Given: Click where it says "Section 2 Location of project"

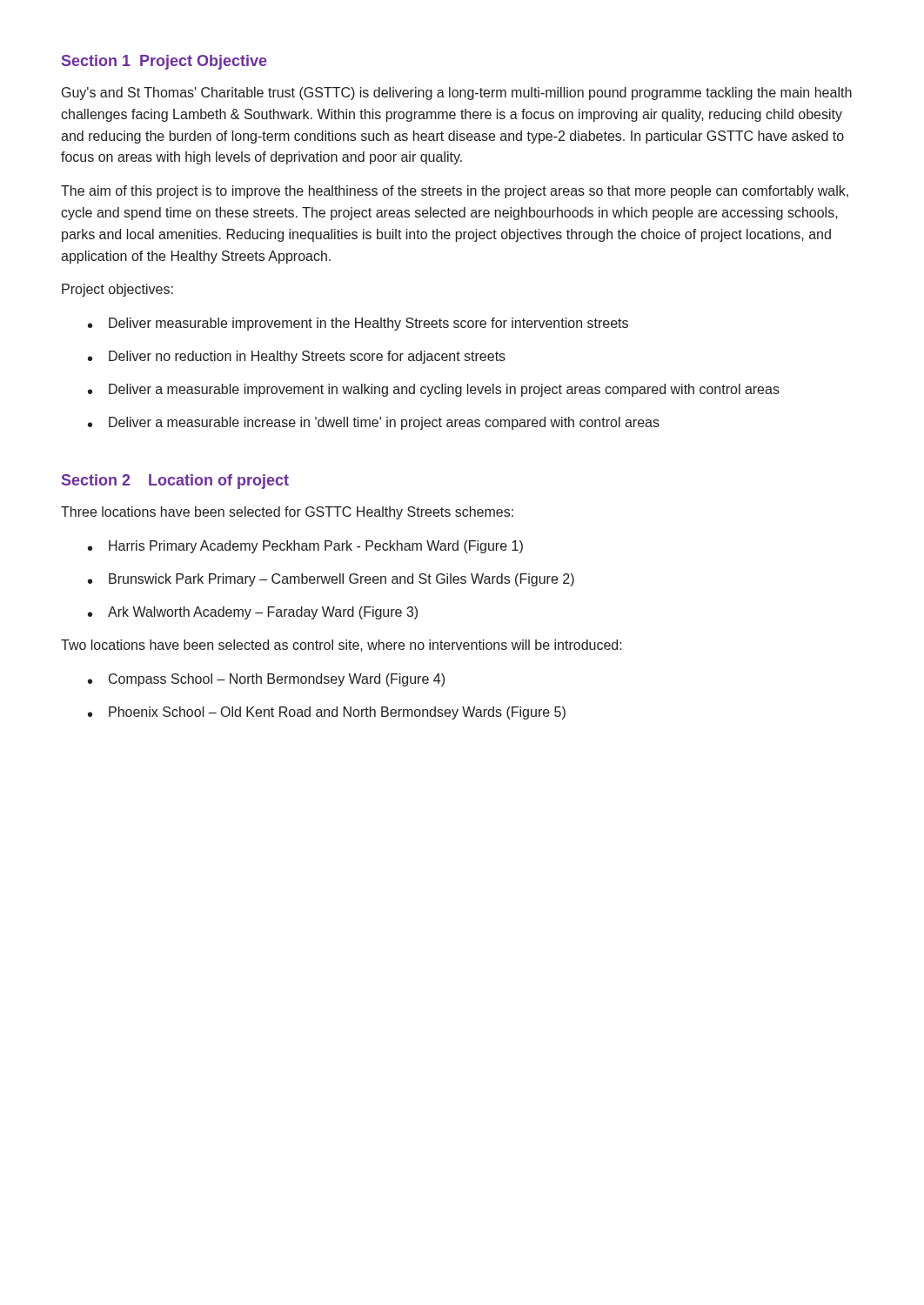Looking at the screenshot, I should (x=175, y=482).
